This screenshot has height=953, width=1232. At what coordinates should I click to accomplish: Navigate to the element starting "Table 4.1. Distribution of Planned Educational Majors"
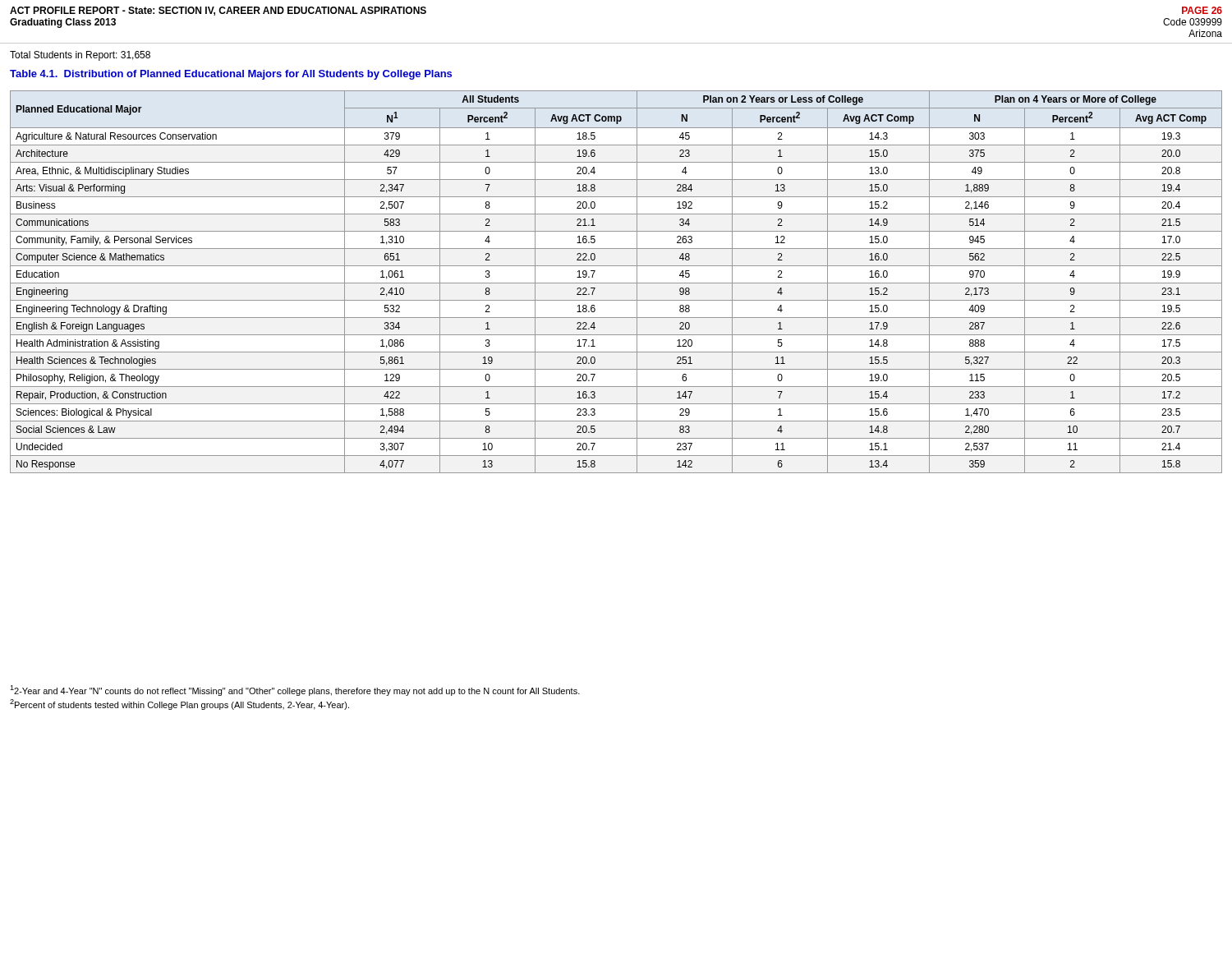point(231,74)
